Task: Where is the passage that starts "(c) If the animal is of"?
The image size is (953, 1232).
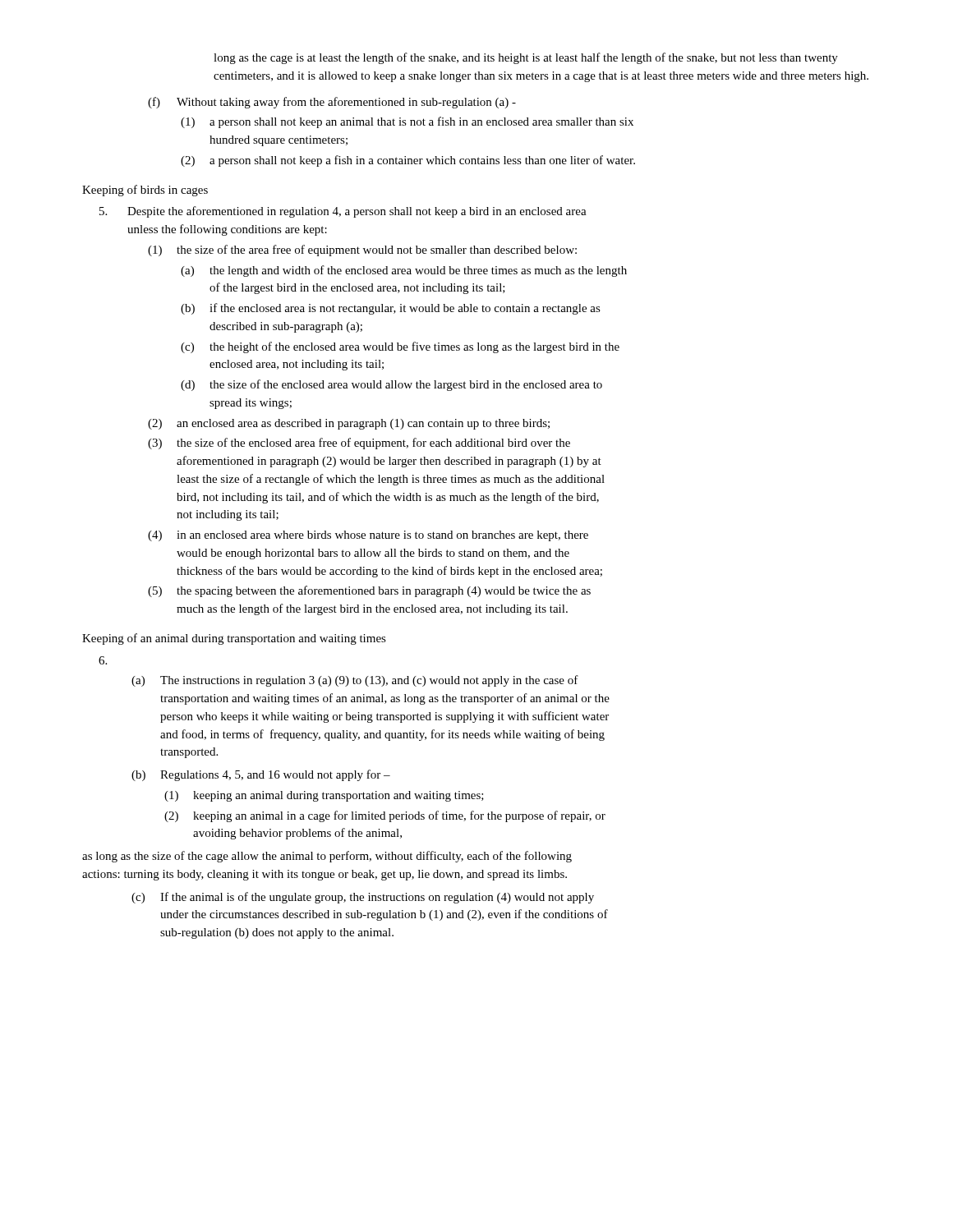Action: 369,915
